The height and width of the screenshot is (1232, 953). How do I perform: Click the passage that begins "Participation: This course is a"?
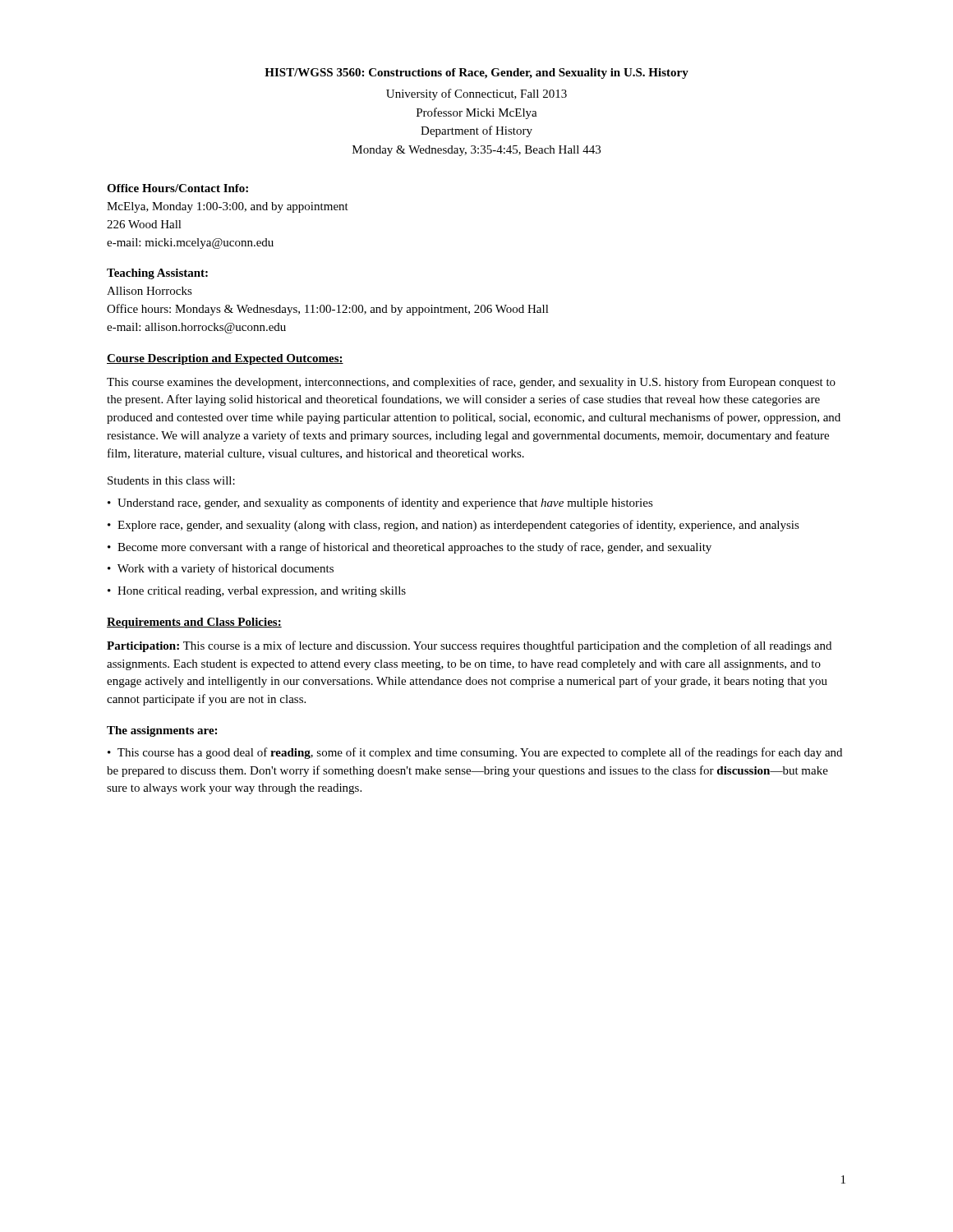click(469, 672)
